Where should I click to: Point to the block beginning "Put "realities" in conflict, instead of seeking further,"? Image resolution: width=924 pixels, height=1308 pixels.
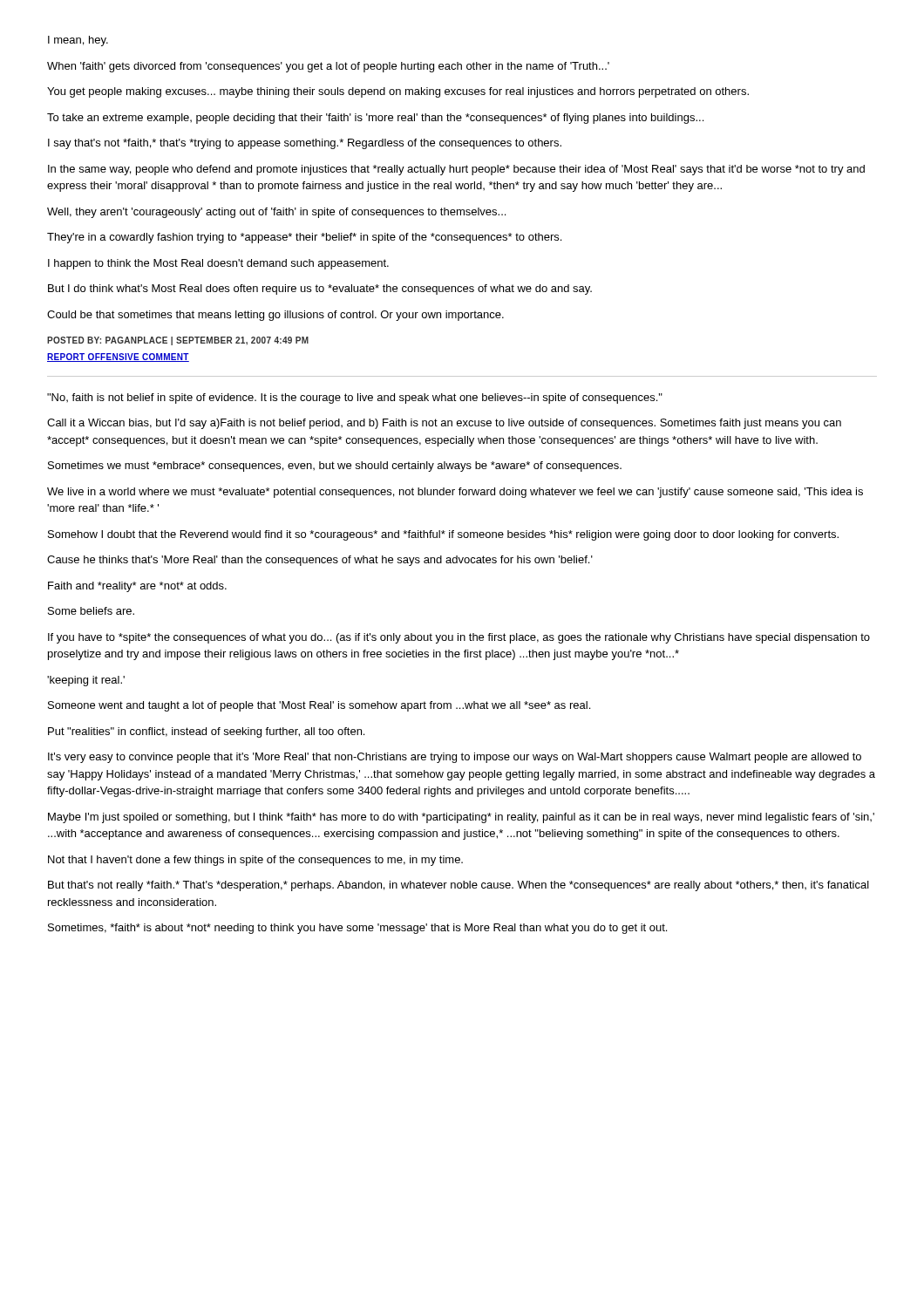(206, 731)
